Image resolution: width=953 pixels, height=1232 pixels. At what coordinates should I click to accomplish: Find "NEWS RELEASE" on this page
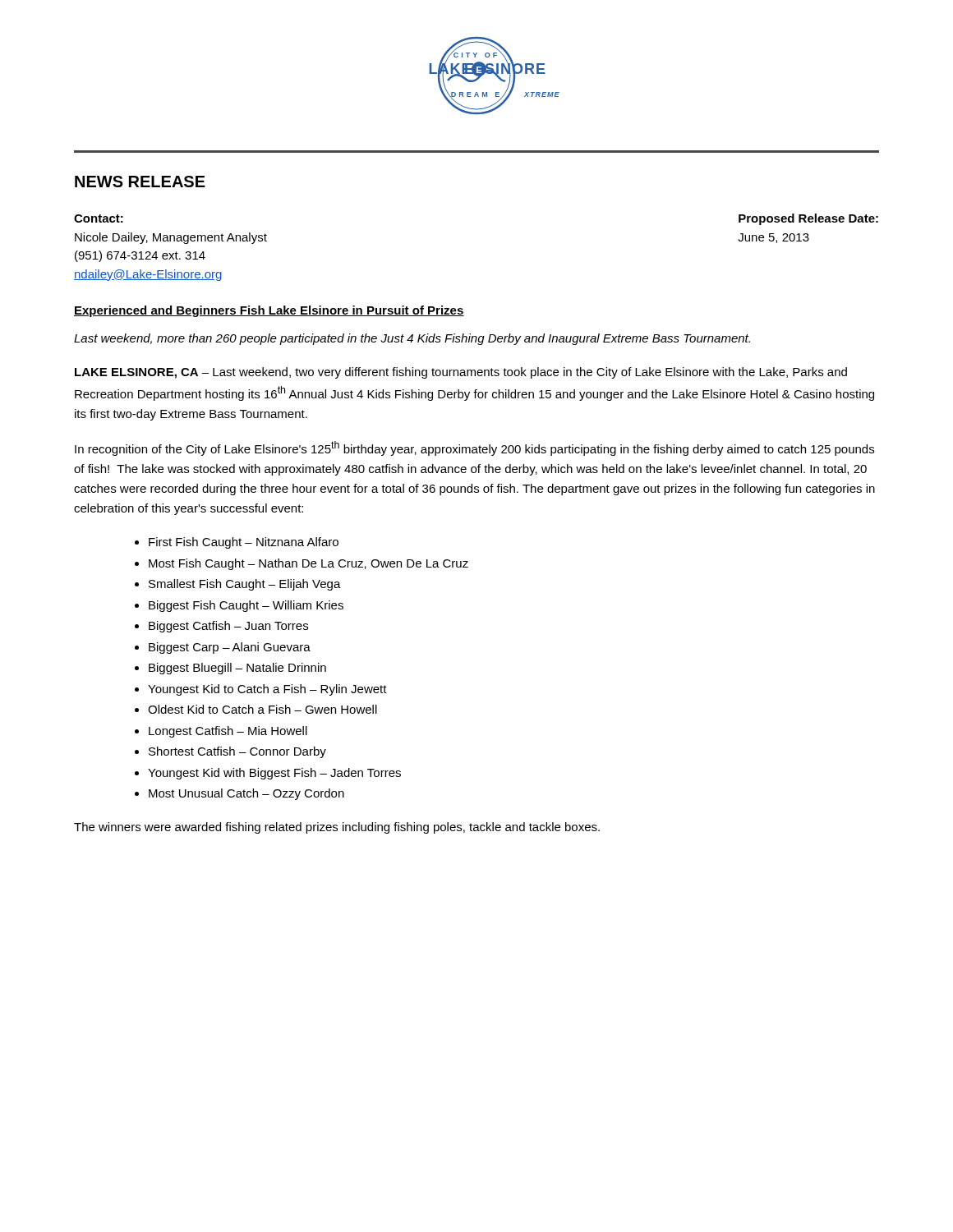140,182
